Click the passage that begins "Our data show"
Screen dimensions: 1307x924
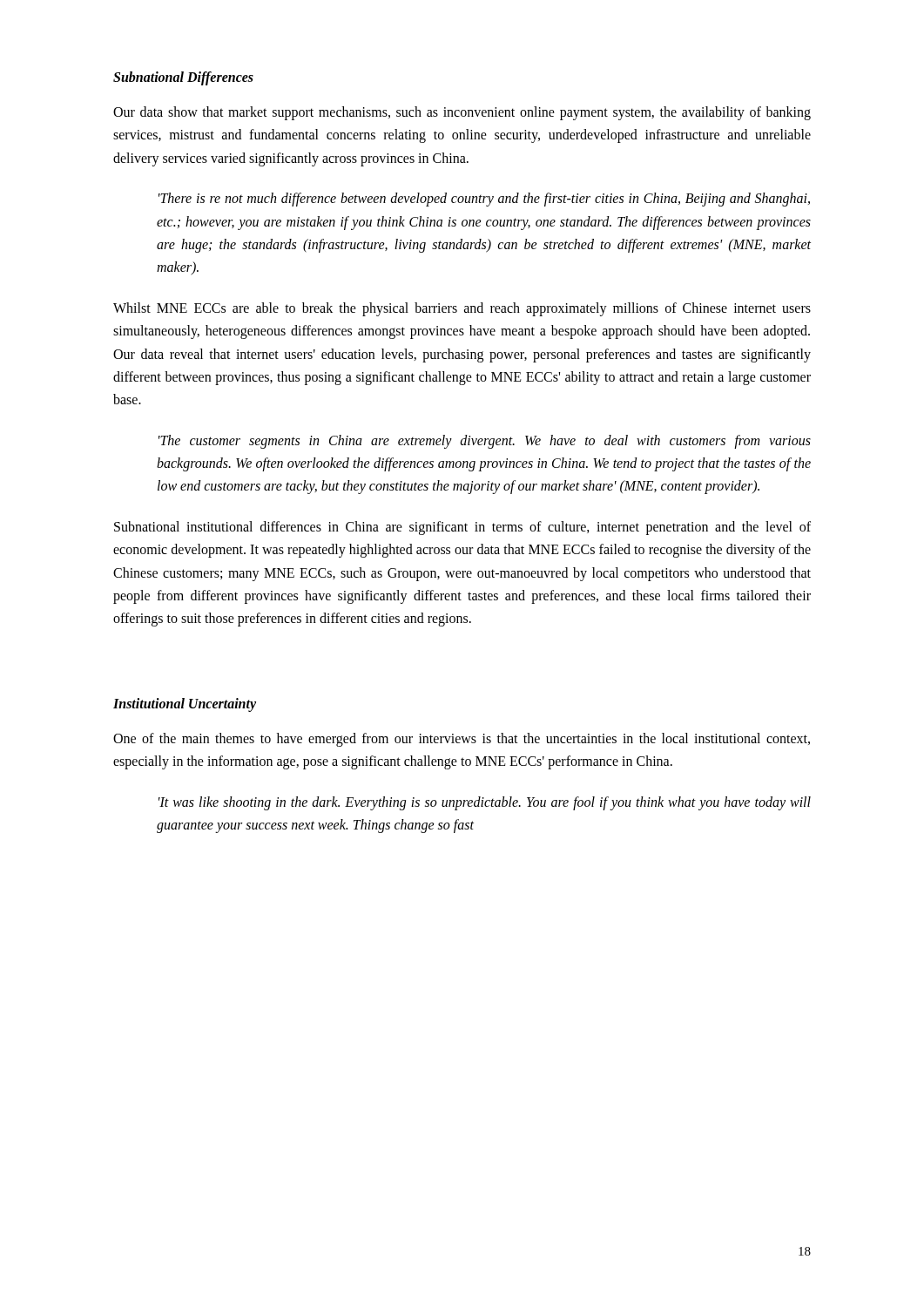(462, 135)
